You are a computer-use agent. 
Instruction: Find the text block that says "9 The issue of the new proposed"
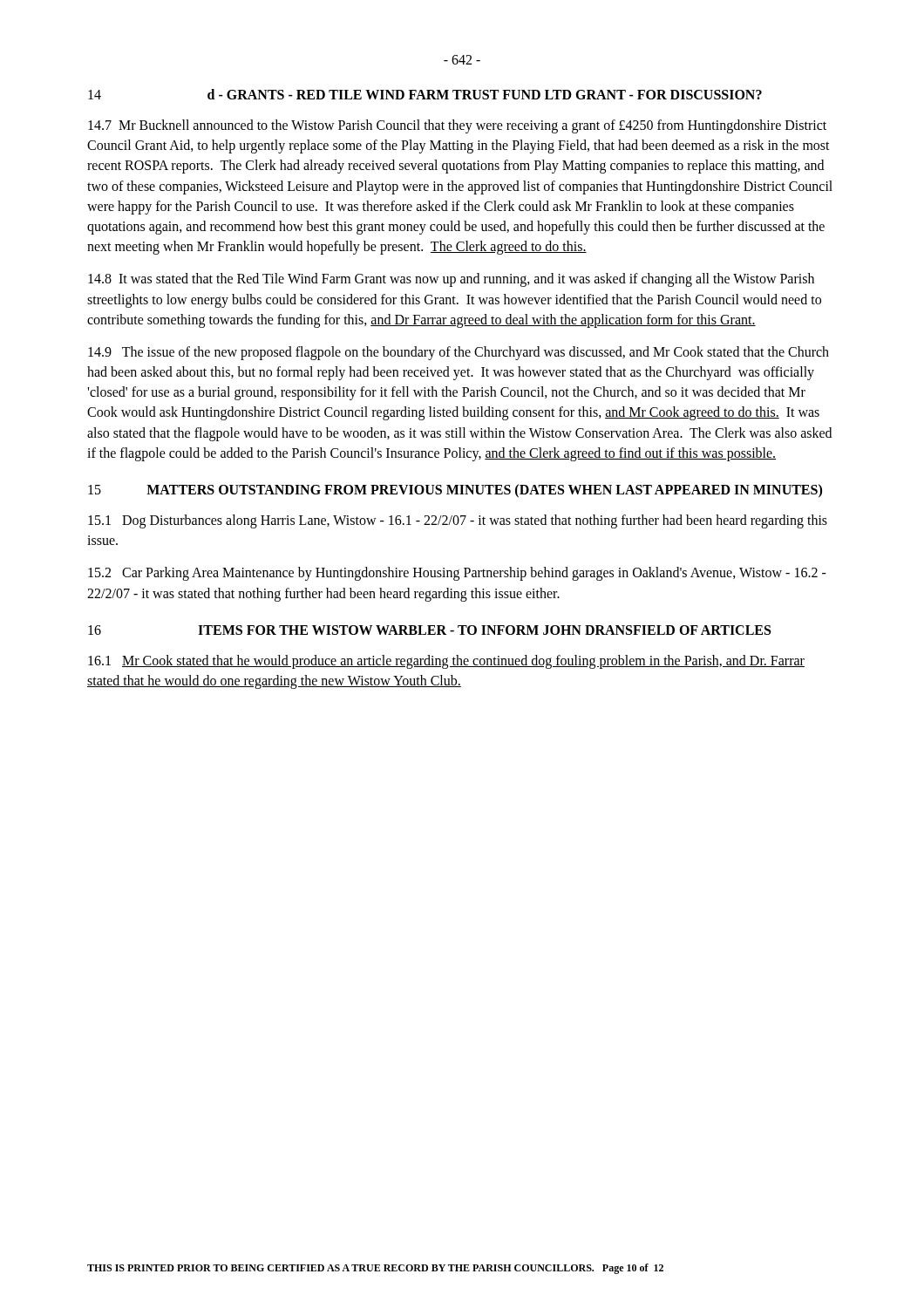[x=460, y=402]
